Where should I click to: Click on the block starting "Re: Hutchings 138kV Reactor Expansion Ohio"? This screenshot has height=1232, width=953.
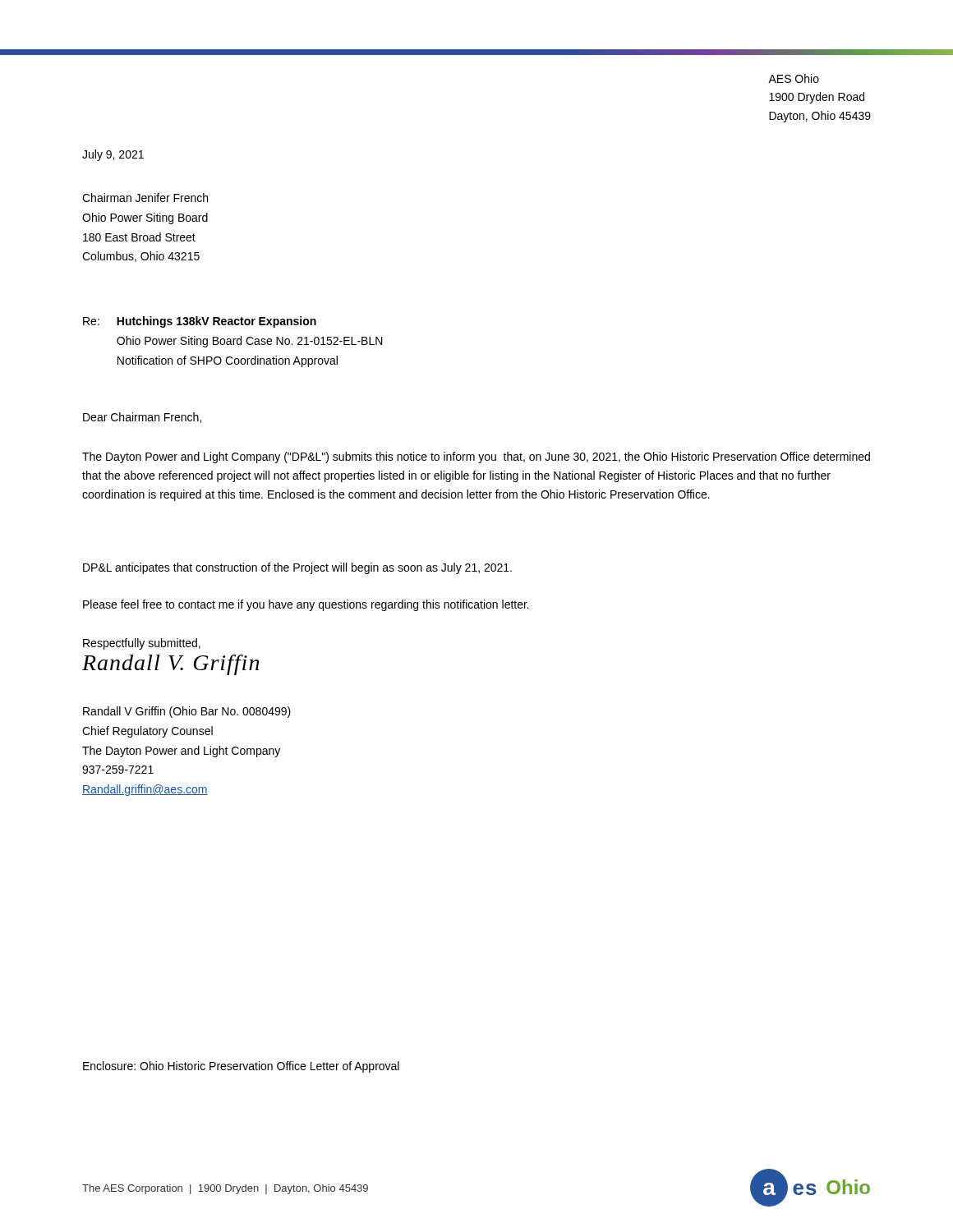point(233,341)
